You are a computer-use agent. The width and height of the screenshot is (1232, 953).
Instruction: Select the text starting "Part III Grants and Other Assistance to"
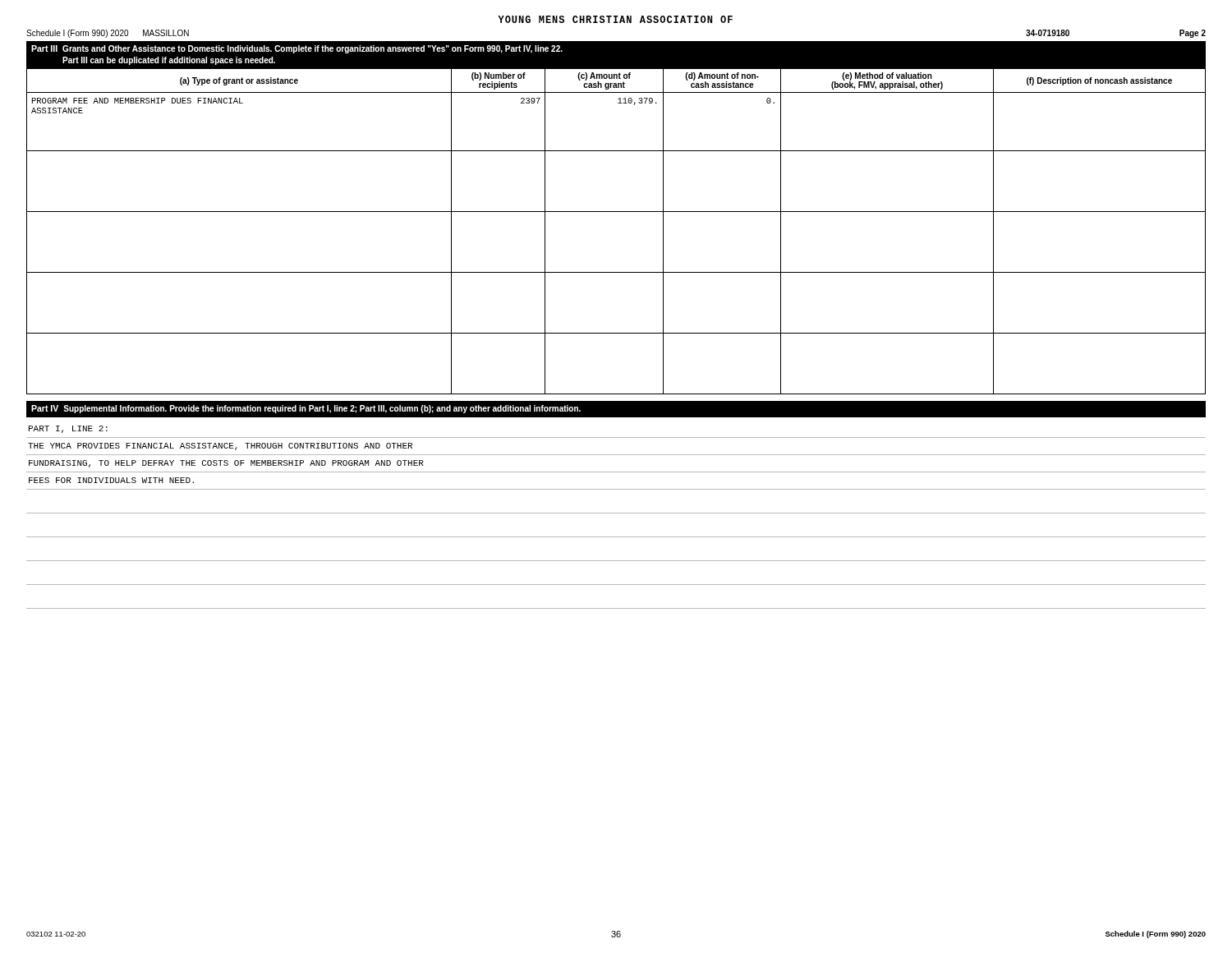(297, 55)
